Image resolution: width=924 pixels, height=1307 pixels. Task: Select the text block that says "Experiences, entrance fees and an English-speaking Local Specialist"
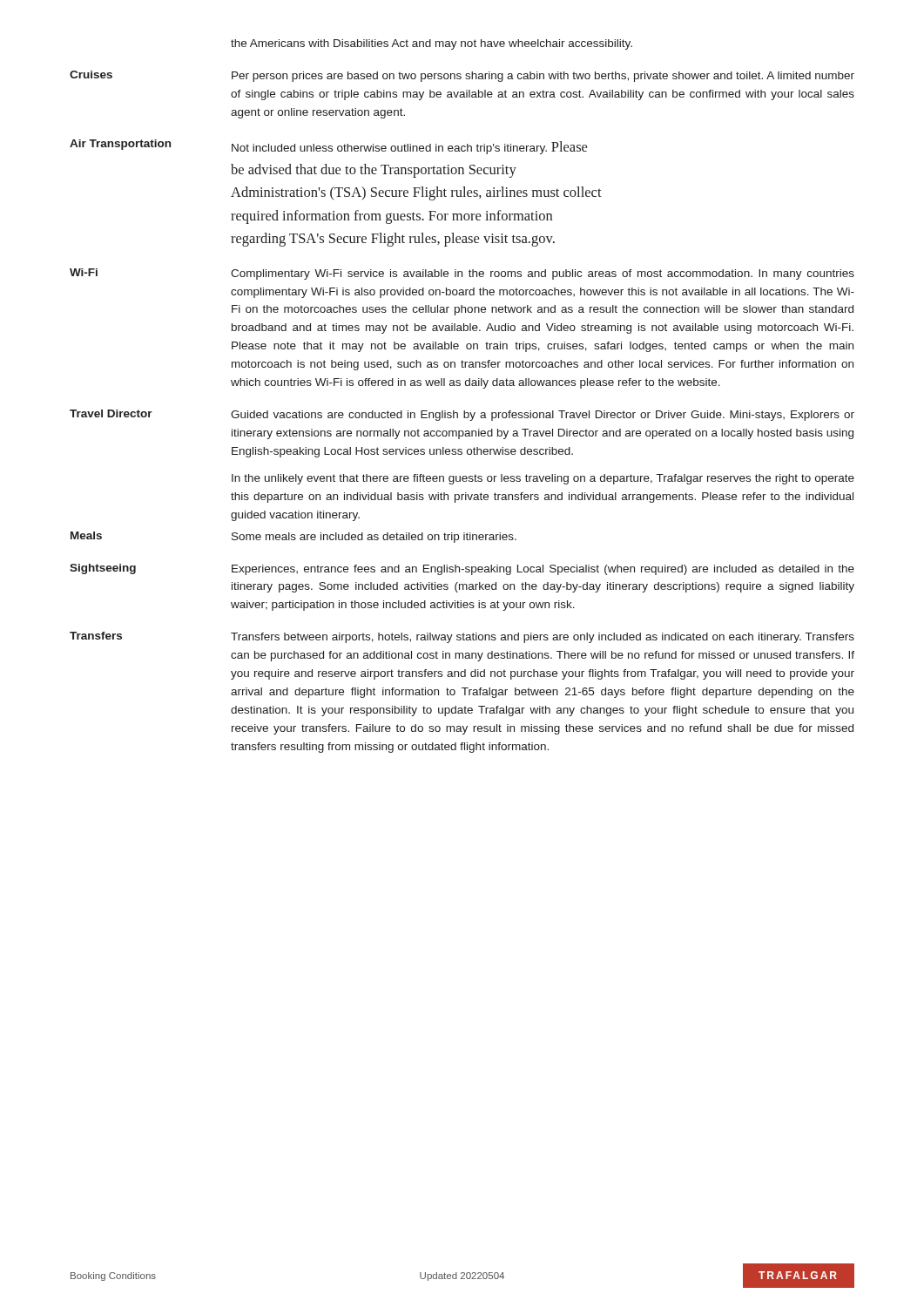[543, 586]
